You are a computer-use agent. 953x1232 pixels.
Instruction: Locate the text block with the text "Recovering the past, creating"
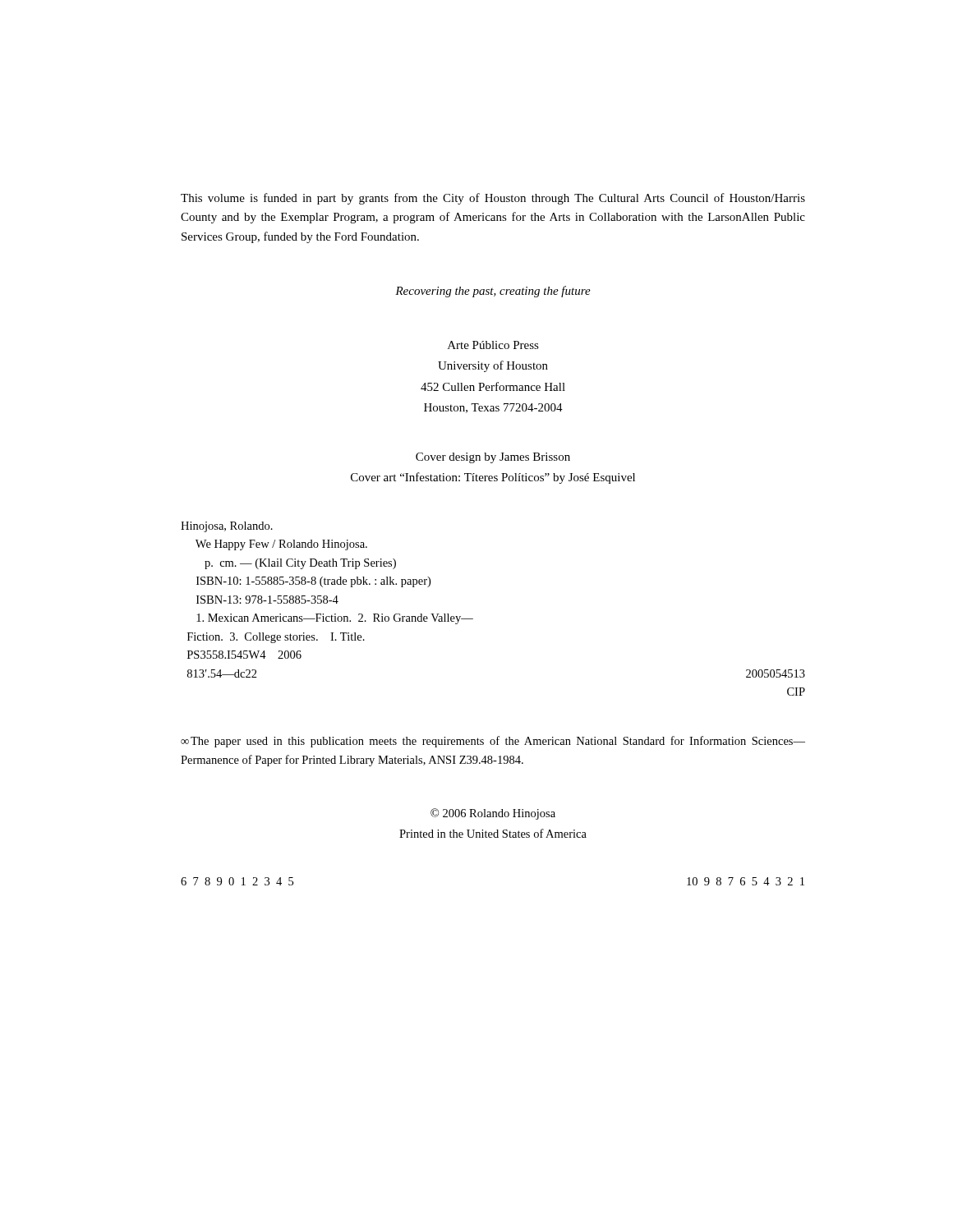tap(493, 291)
